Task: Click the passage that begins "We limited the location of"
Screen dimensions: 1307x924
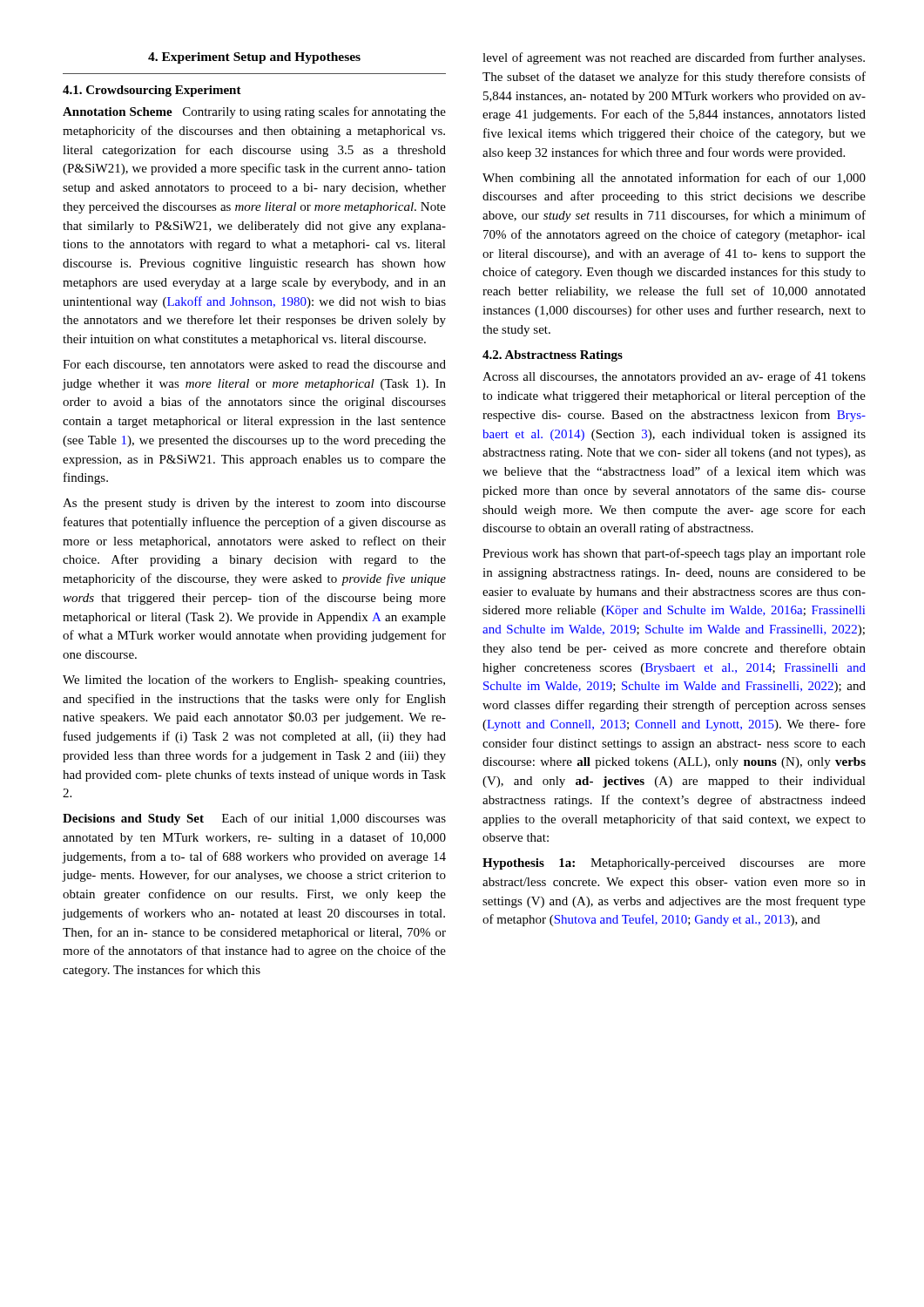Action: tap(254, 737)
